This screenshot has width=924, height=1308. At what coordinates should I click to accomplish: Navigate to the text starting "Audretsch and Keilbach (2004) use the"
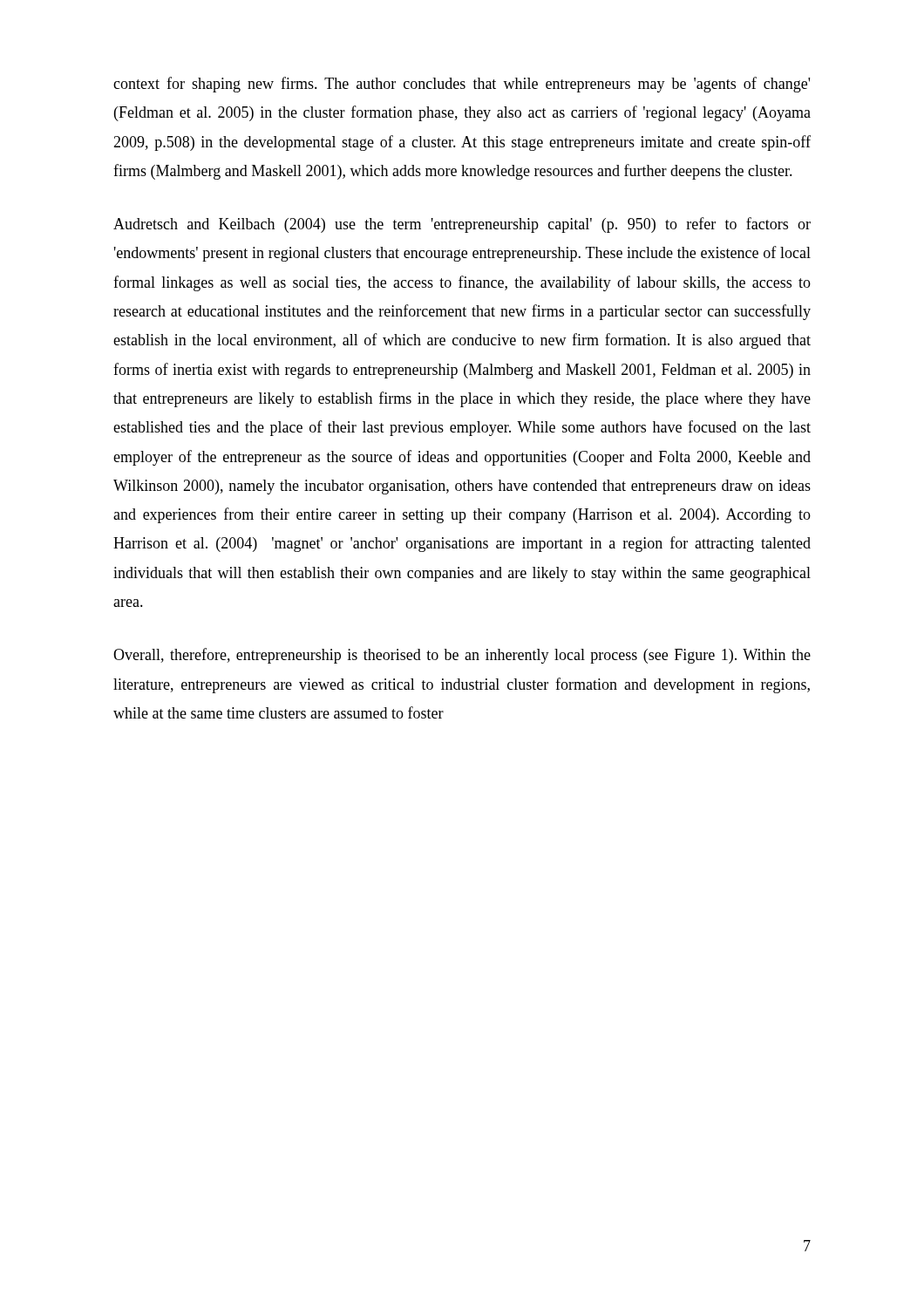pyautogui.click(x=462, y=413)
